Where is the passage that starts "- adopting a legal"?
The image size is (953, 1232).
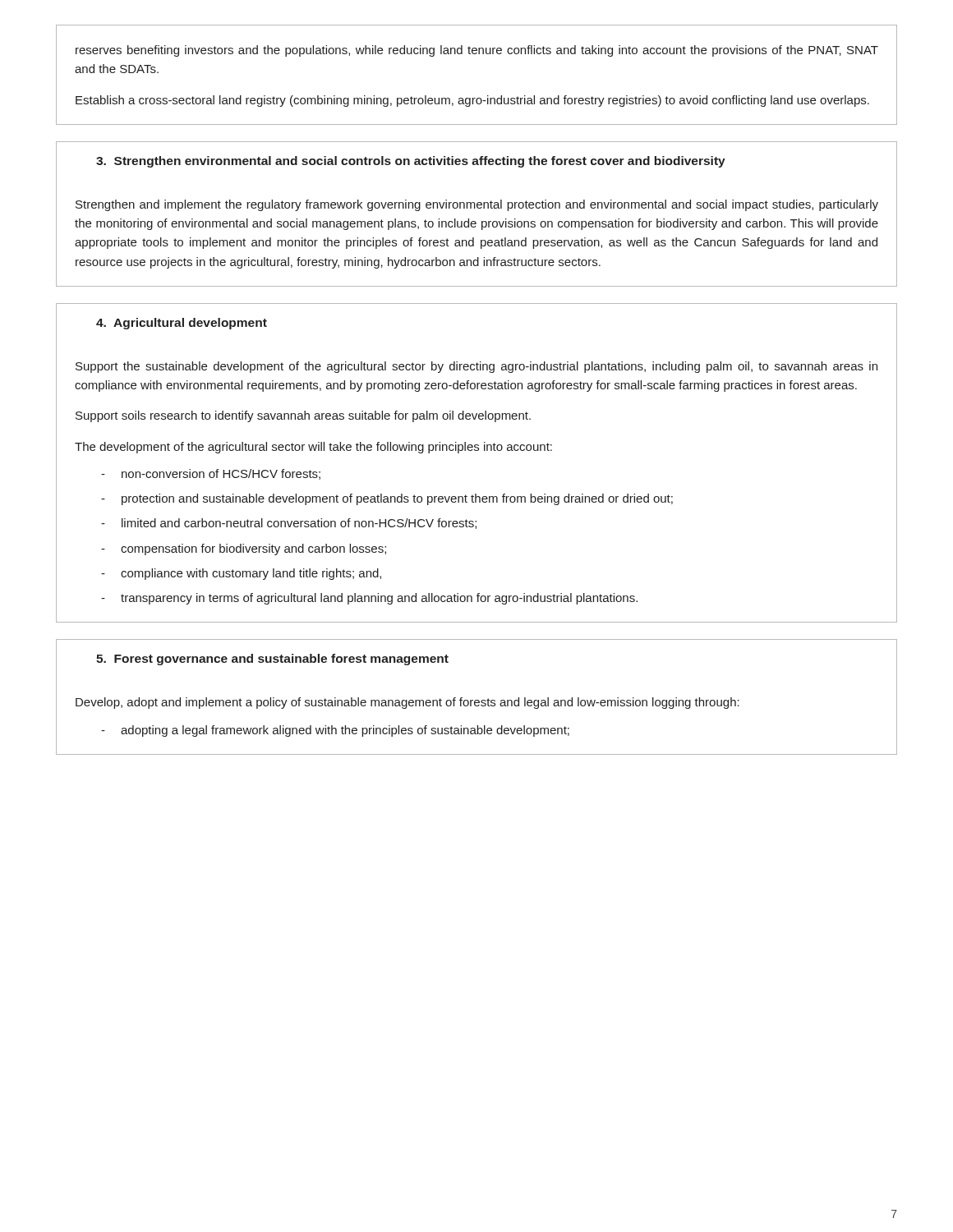click(x=490, y=729)
